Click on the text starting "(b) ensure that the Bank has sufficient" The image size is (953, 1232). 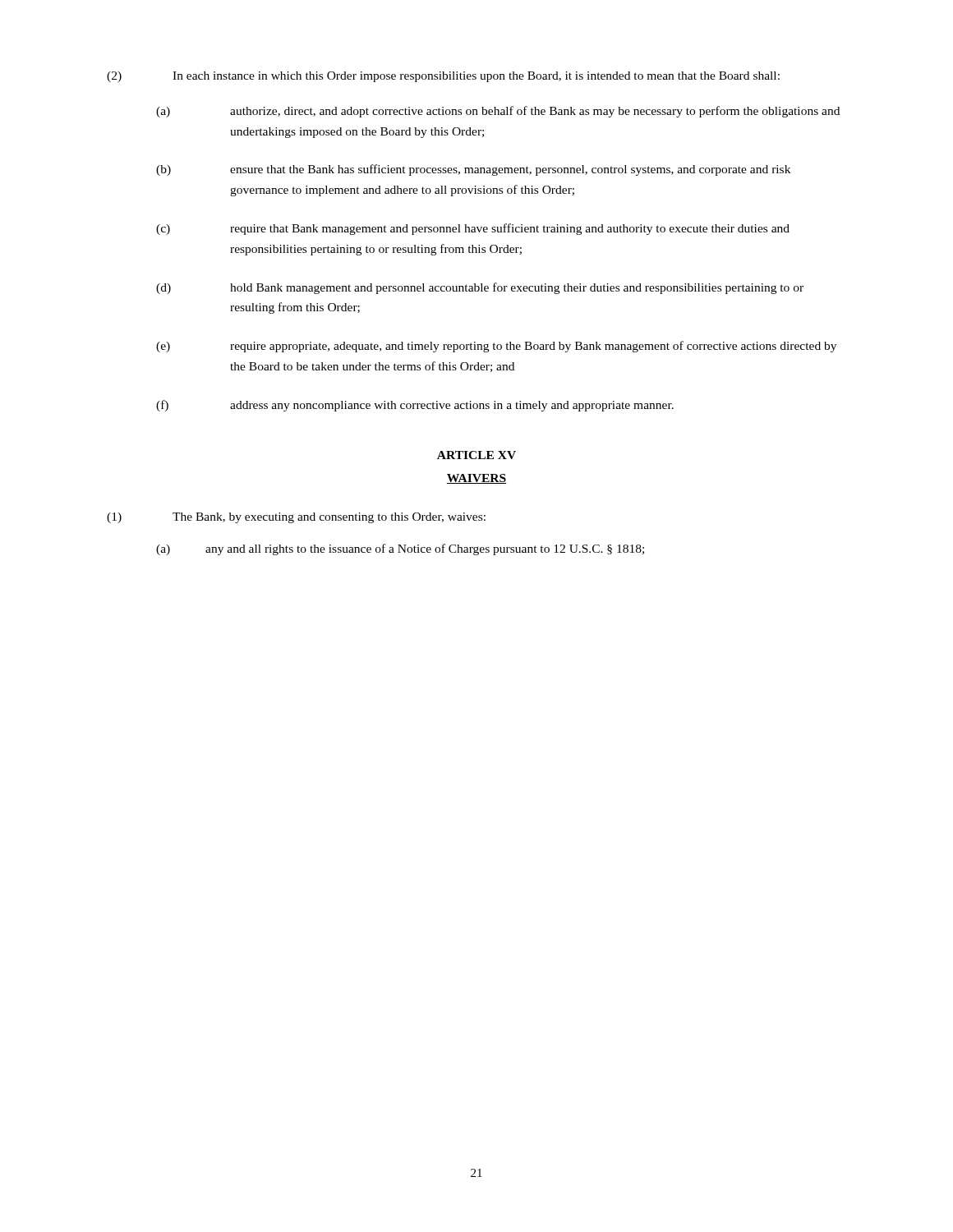(476, 180)
